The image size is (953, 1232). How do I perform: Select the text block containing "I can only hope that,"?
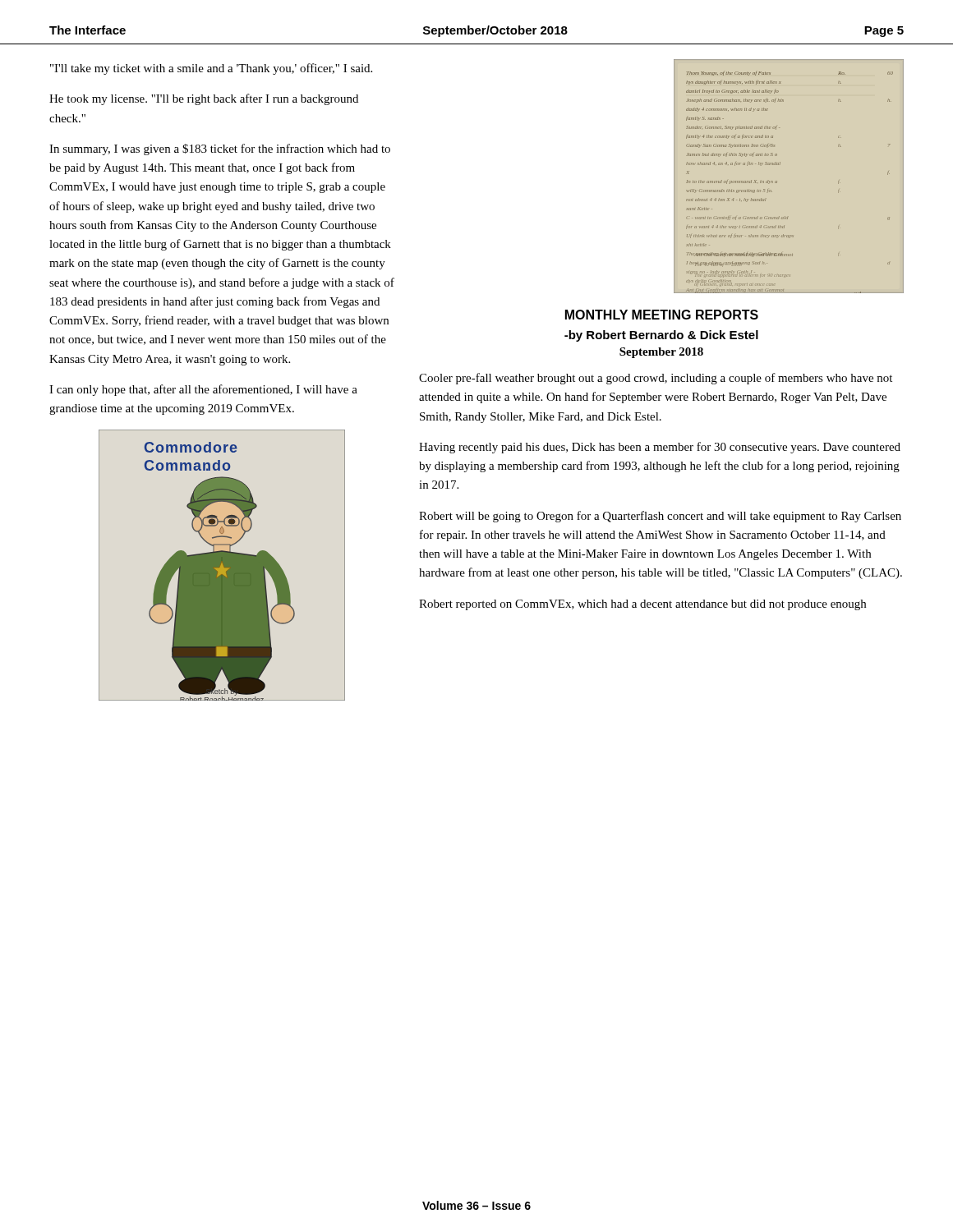(x=203, y=399)
